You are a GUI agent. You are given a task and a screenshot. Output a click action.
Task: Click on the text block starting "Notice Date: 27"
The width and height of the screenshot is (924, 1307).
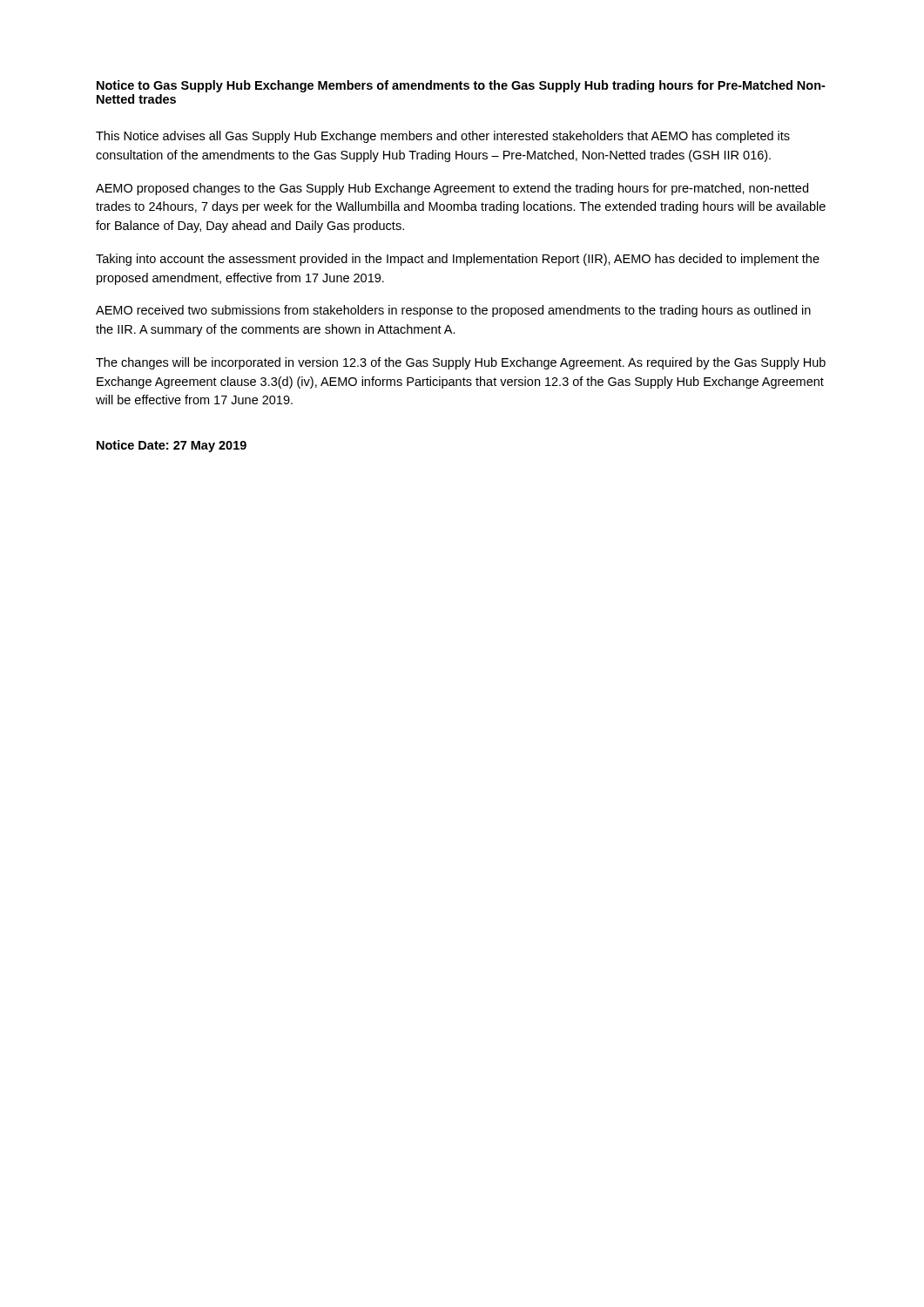point(171,445)
